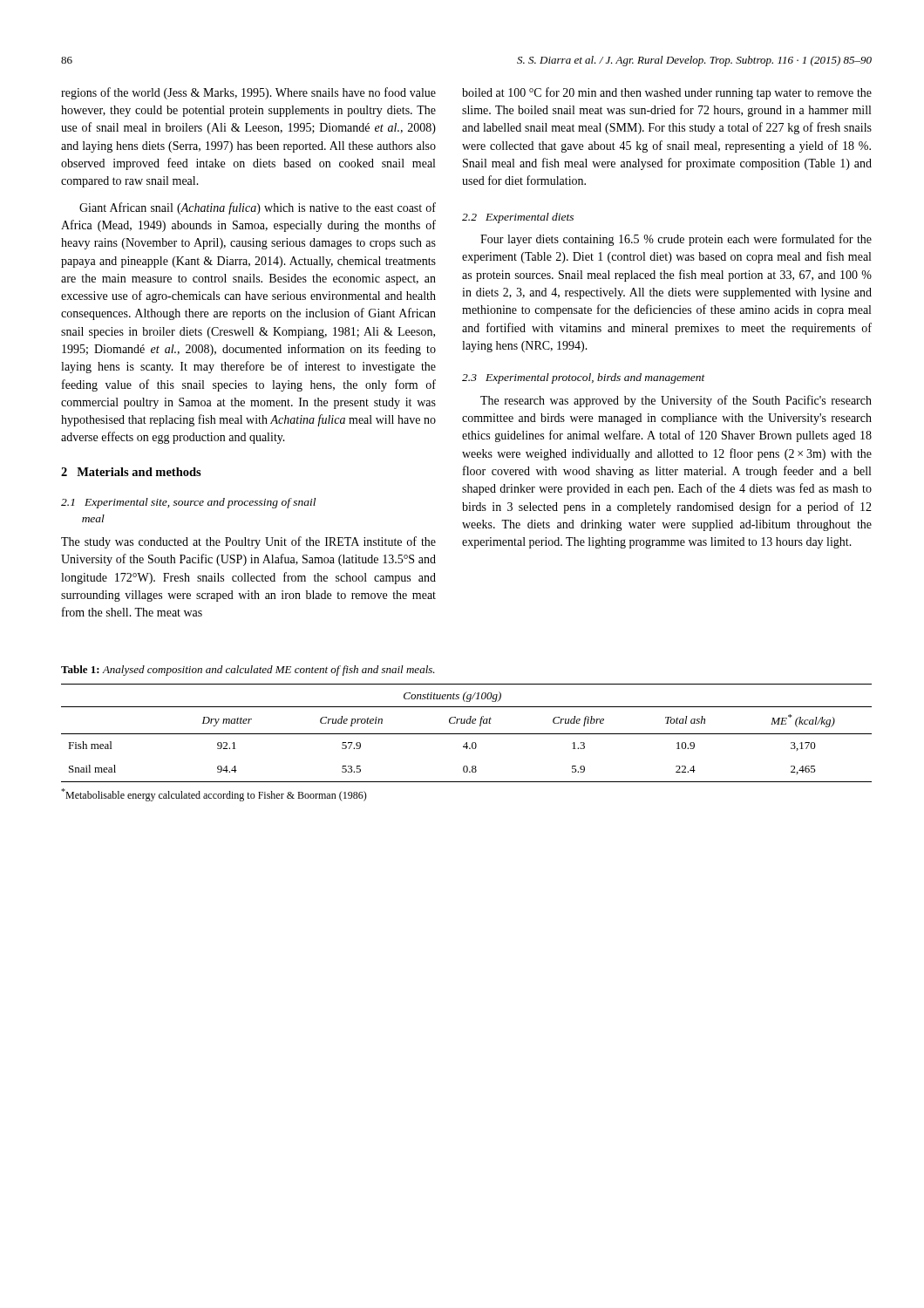Screen dimensions: 1308x924
Task: Find the block starting "Four layer diets containing 16.5 % crude"
Action: coord(667,293)
